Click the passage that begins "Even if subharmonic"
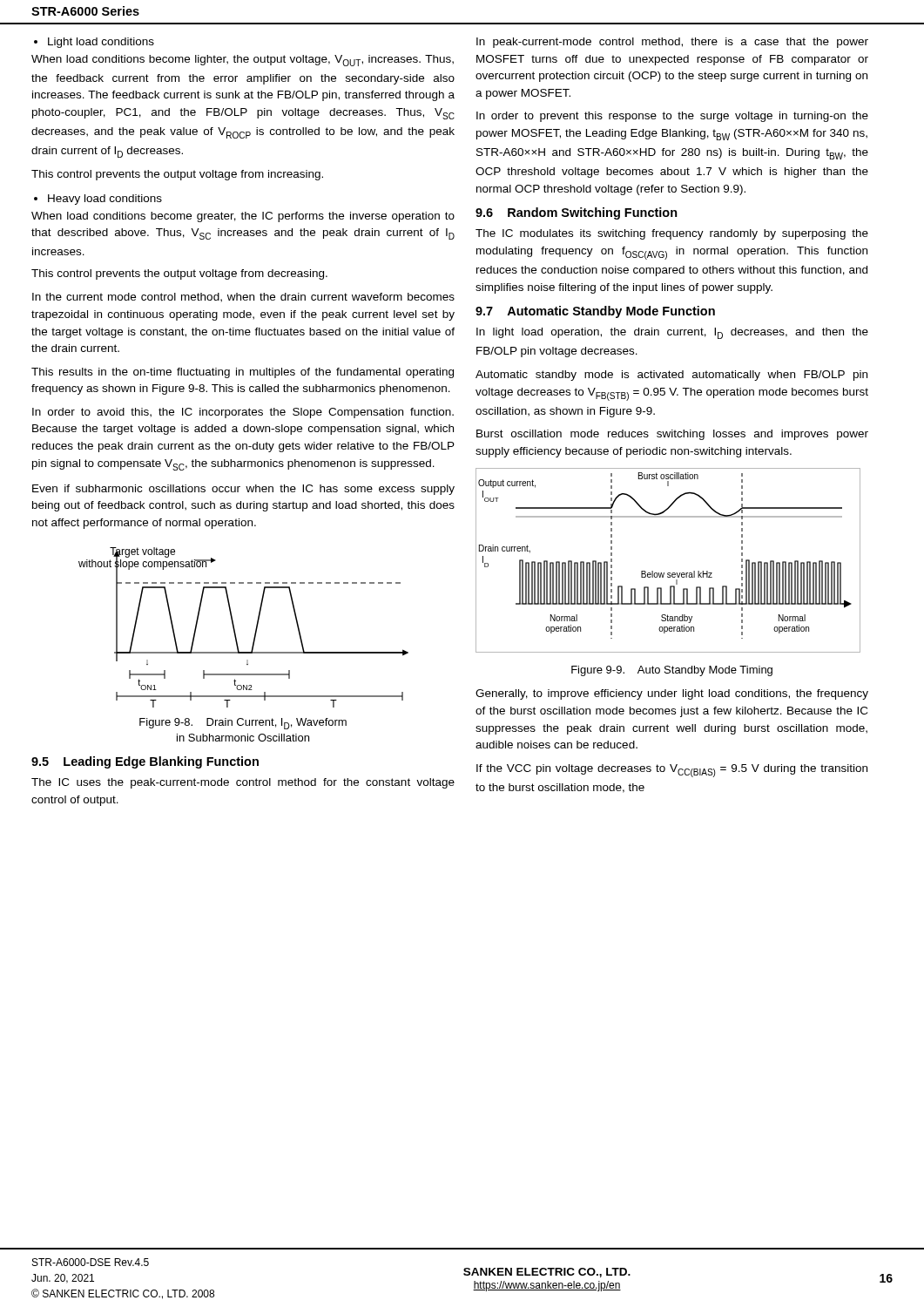This screenshot has height=1307, width=924. point(243,505)
